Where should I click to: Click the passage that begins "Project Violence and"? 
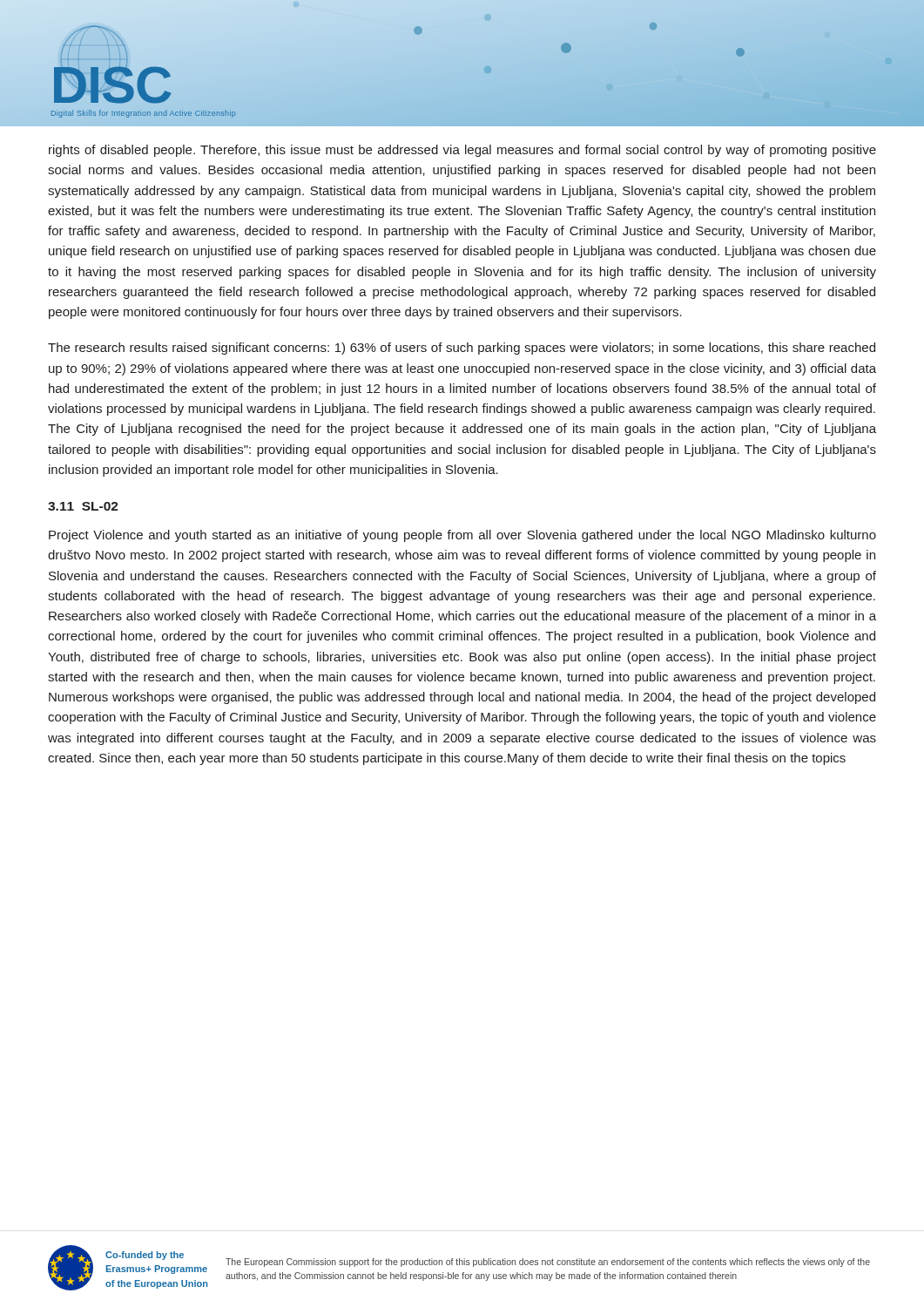462,646
